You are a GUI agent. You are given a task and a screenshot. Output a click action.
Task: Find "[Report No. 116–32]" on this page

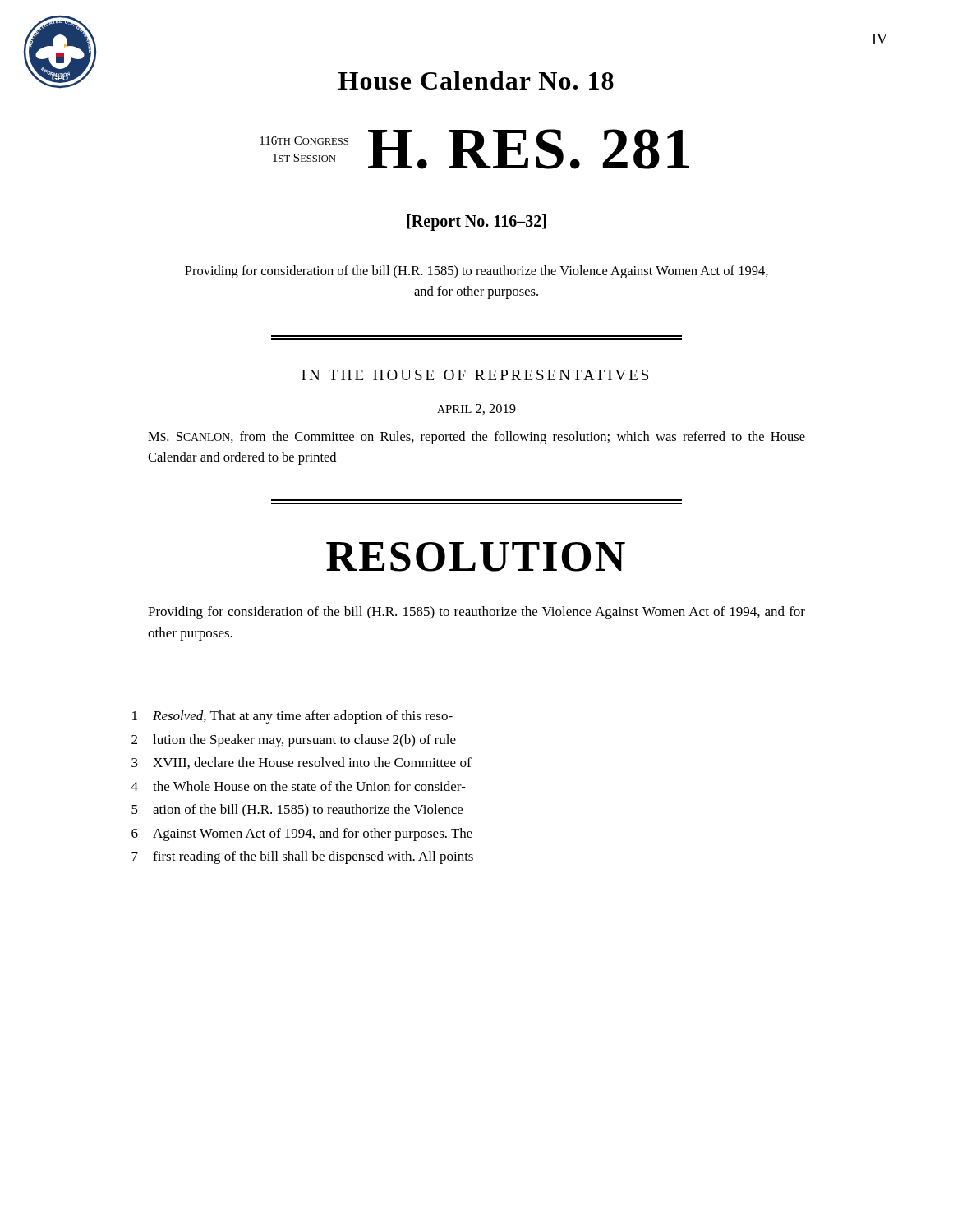[x=476, y=221]
